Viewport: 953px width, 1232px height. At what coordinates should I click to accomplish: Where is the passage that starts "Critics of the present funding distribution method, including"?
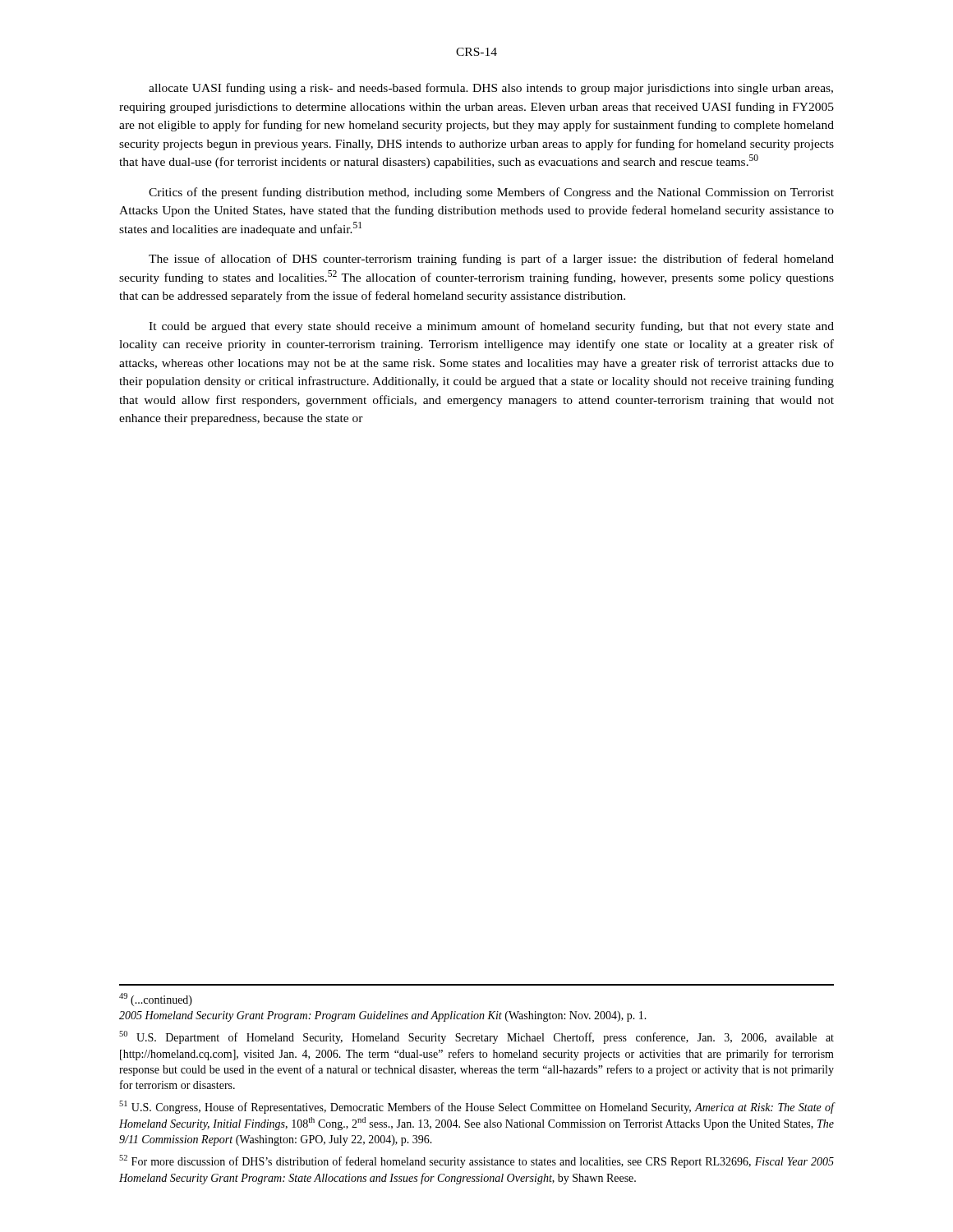[476, 210]
